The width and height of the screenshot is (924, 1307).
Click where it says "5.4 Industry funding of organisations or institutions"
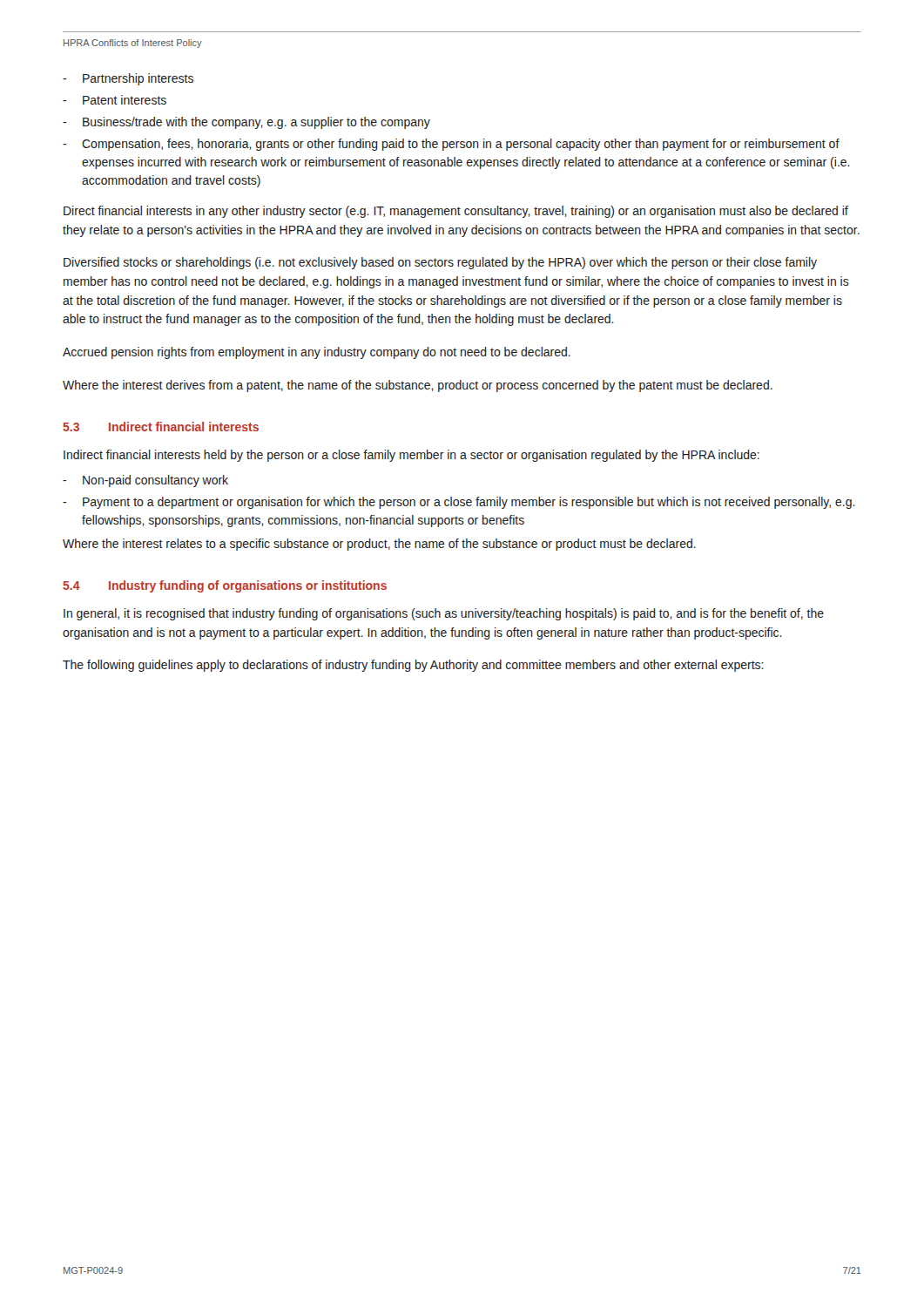coord(225,585)
